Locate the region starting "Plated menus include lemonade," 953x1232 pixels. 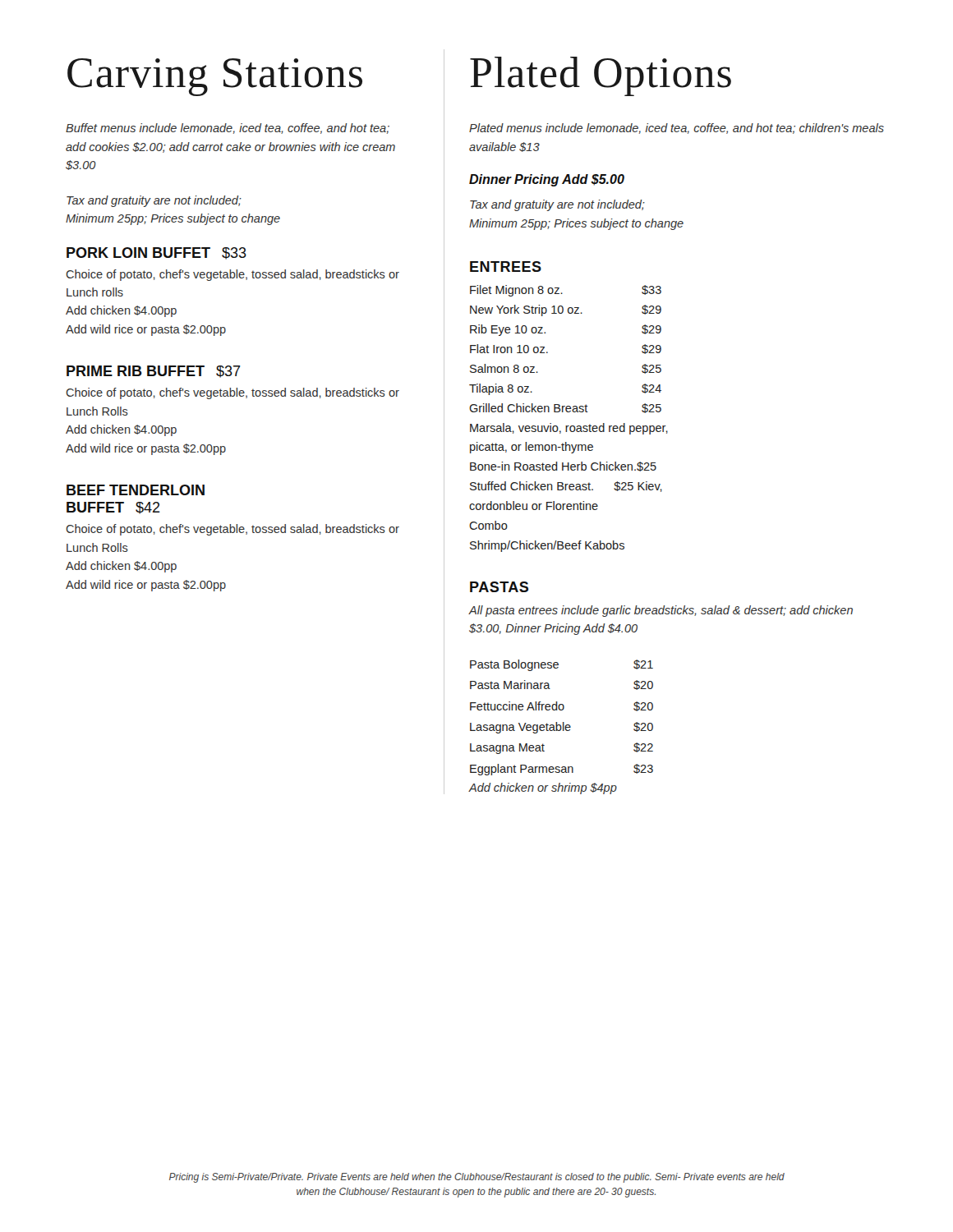[678, 138]
